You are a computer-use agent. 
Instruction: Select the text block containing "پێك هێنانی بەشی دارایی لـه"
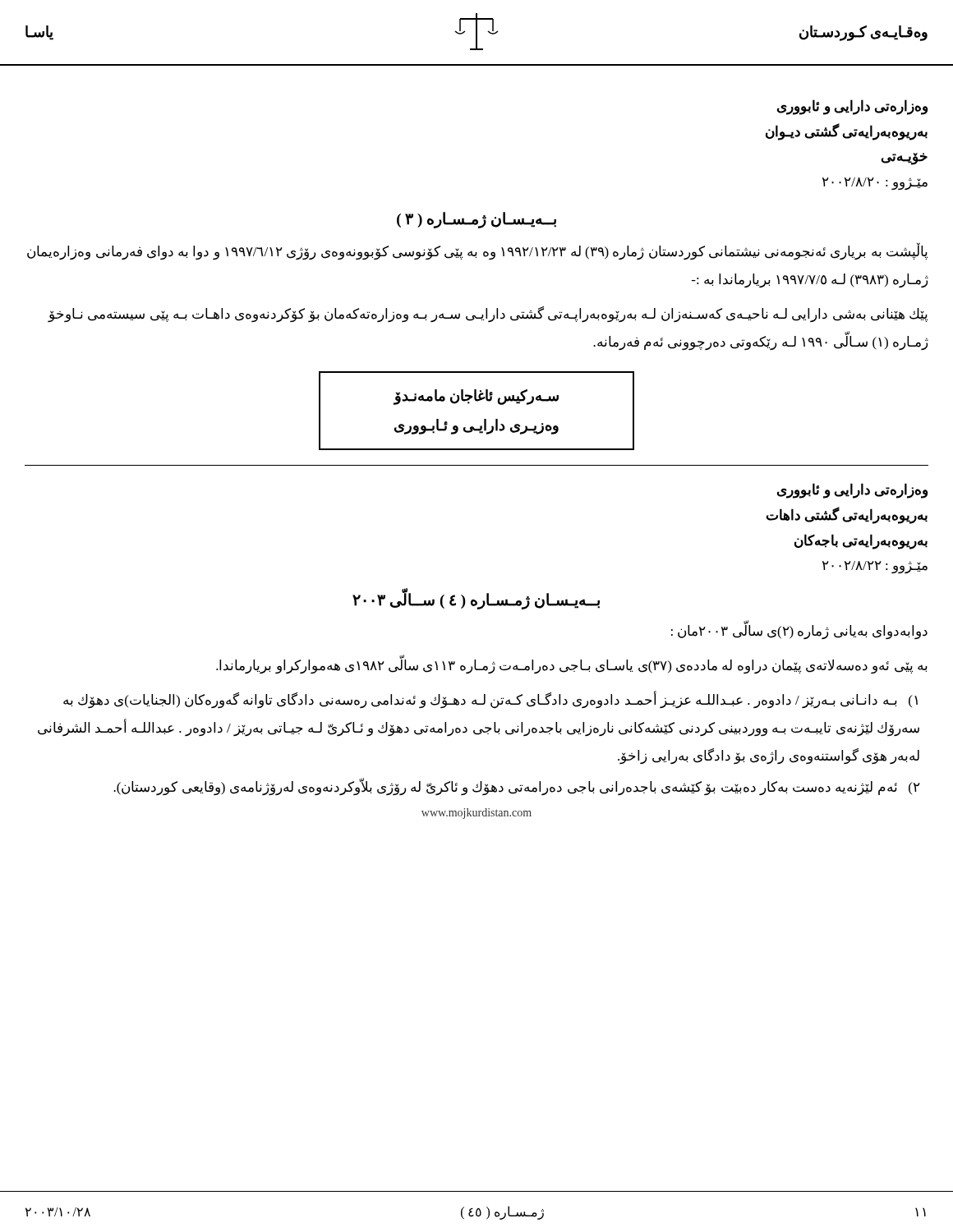click(488, 328)
